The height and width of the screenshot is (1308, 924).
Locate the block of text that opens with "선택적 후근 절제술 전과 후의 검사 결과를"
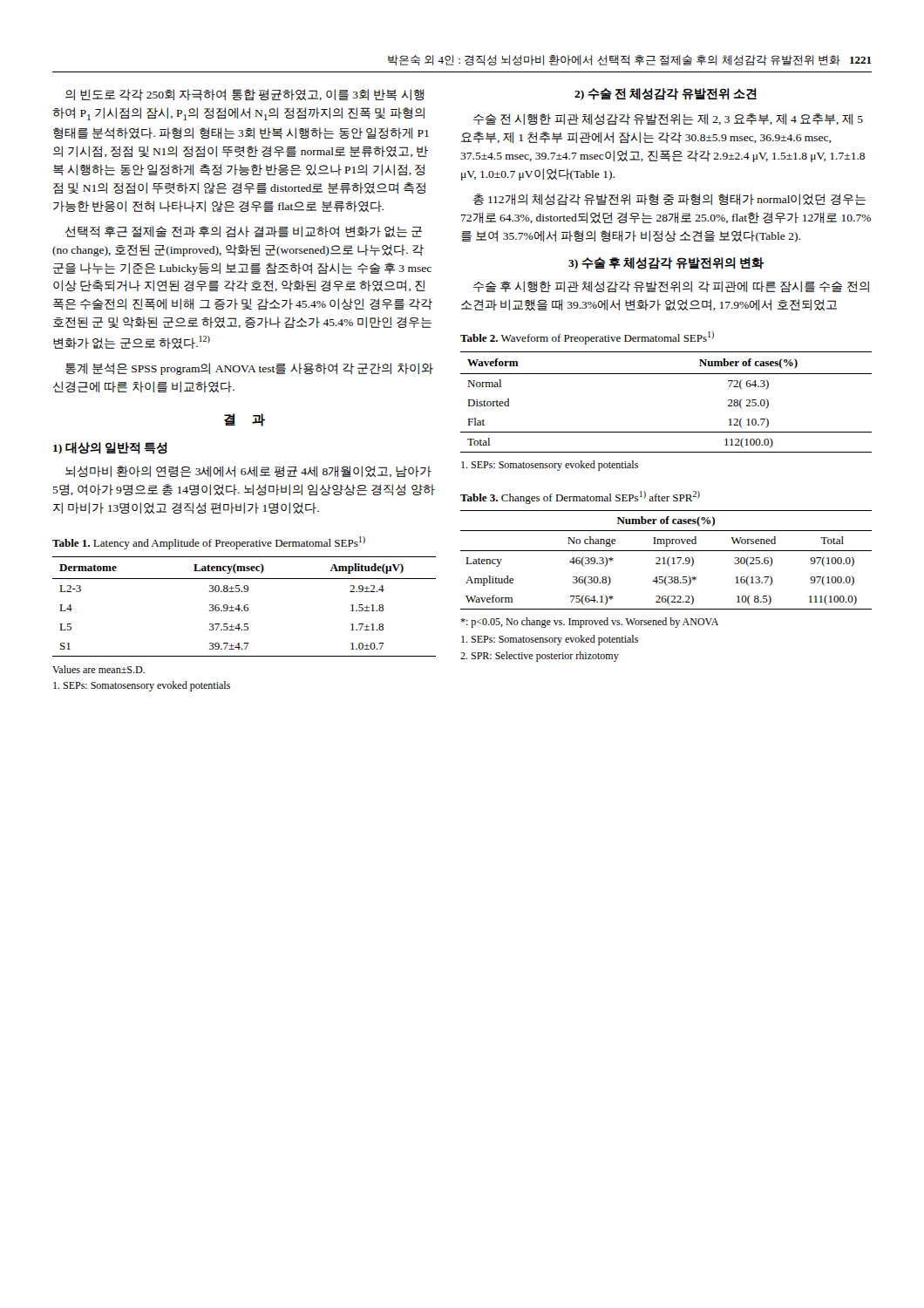(x=244, y=288)
